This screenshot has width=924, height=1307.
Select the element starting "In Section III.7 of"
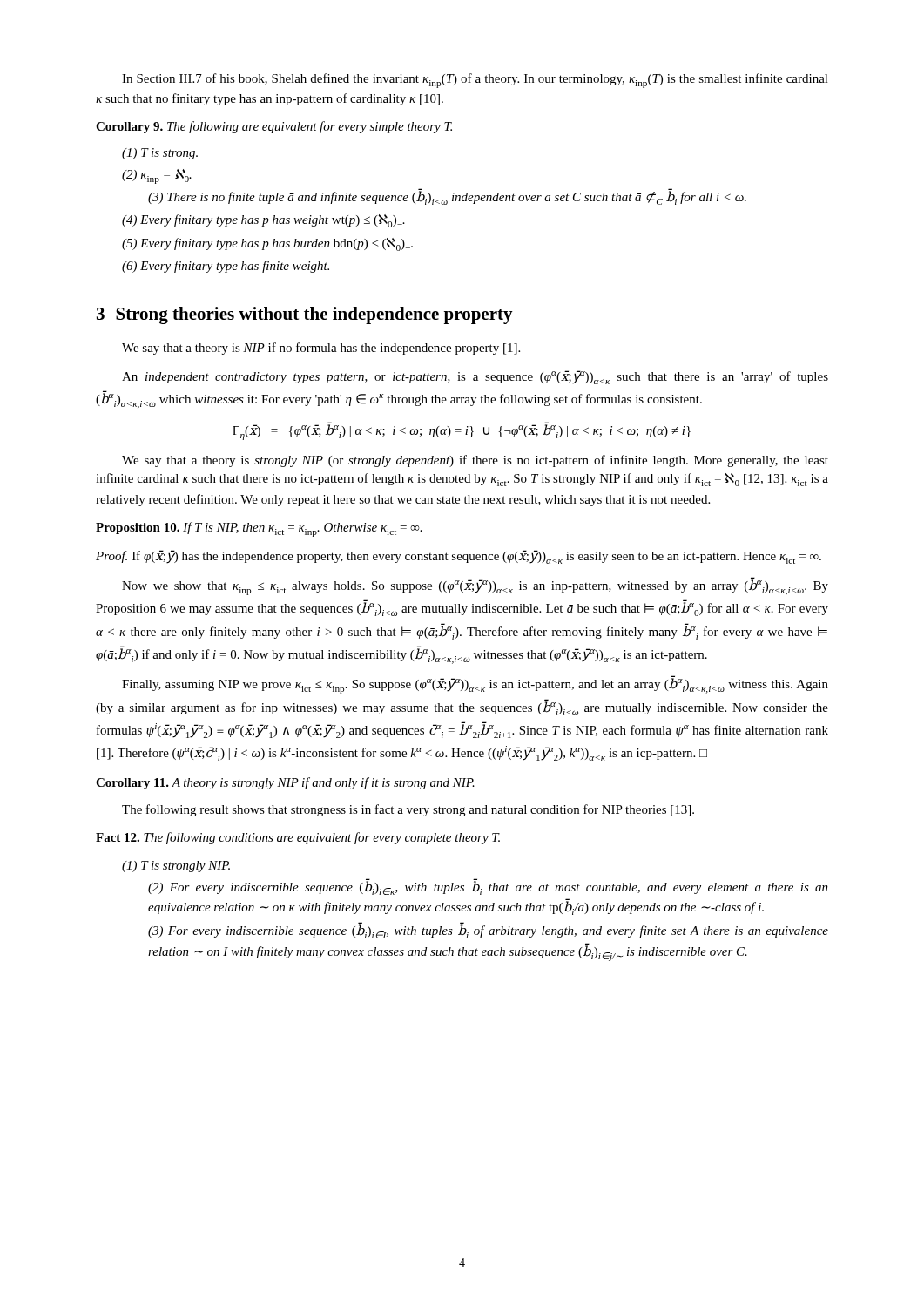click(462, 89)
